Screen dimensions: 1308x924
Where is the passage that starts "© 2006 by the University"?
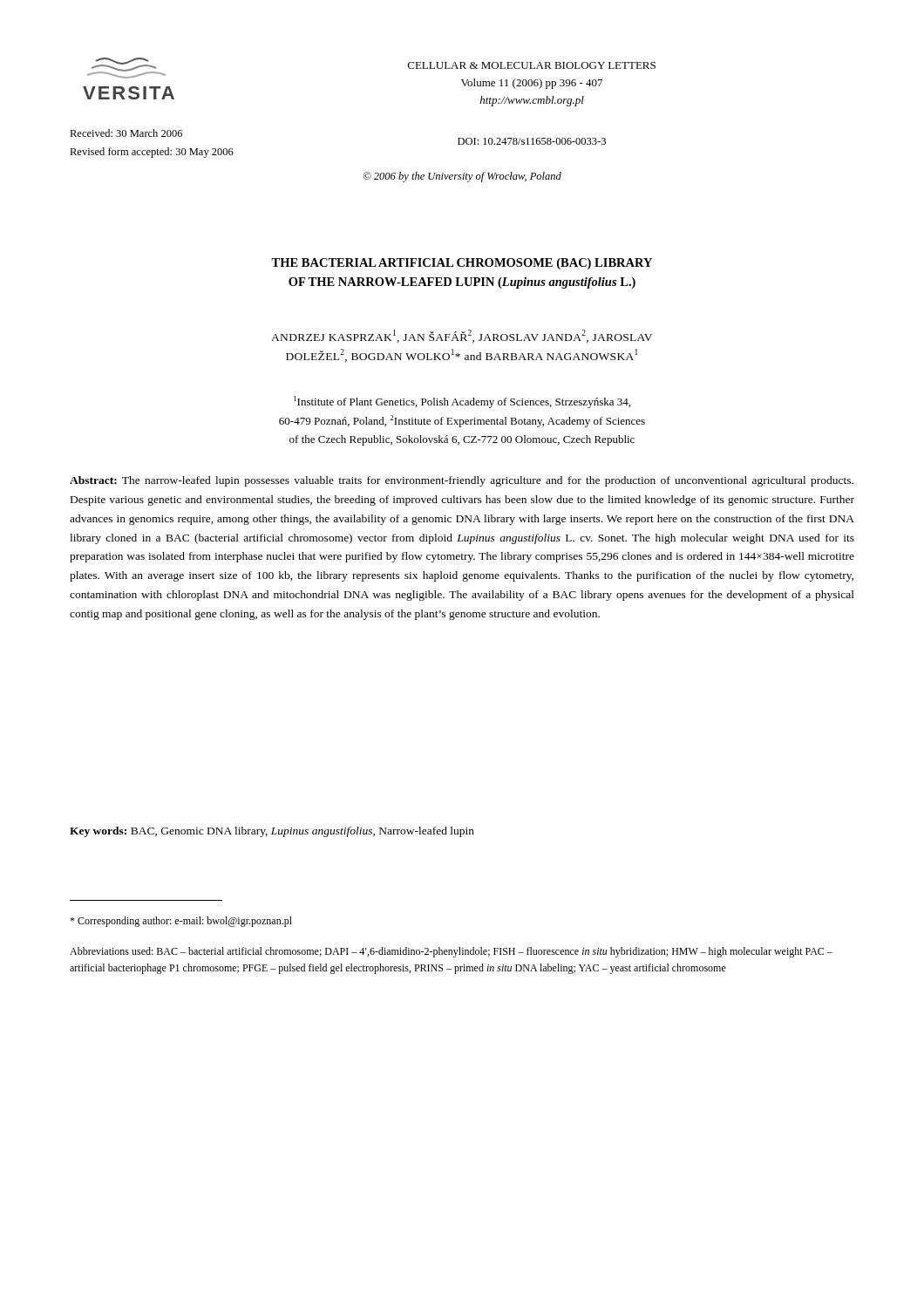(462, 176)
